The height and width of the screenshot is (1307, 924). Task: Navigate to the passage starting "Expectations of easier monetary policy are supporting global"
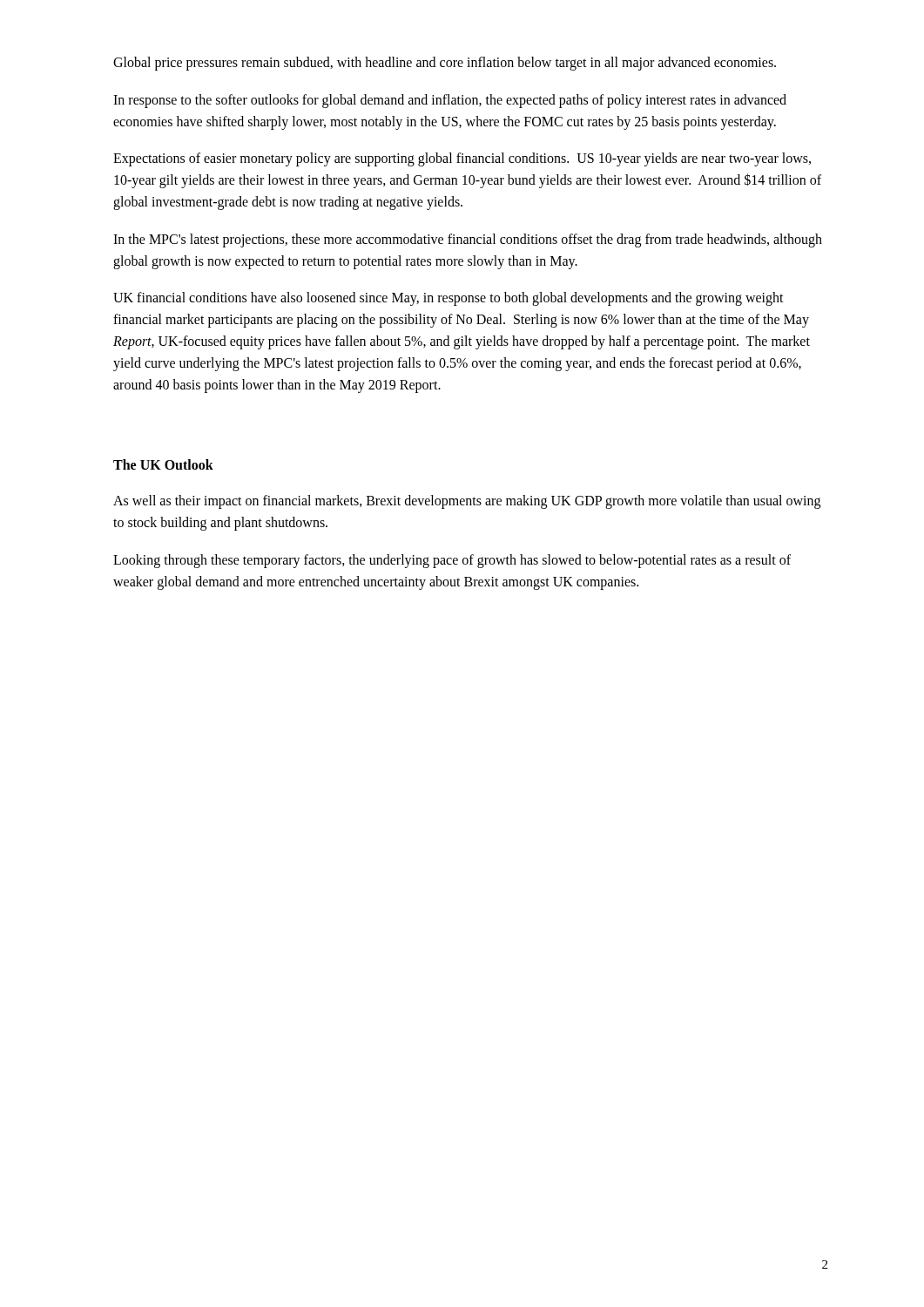471,181
